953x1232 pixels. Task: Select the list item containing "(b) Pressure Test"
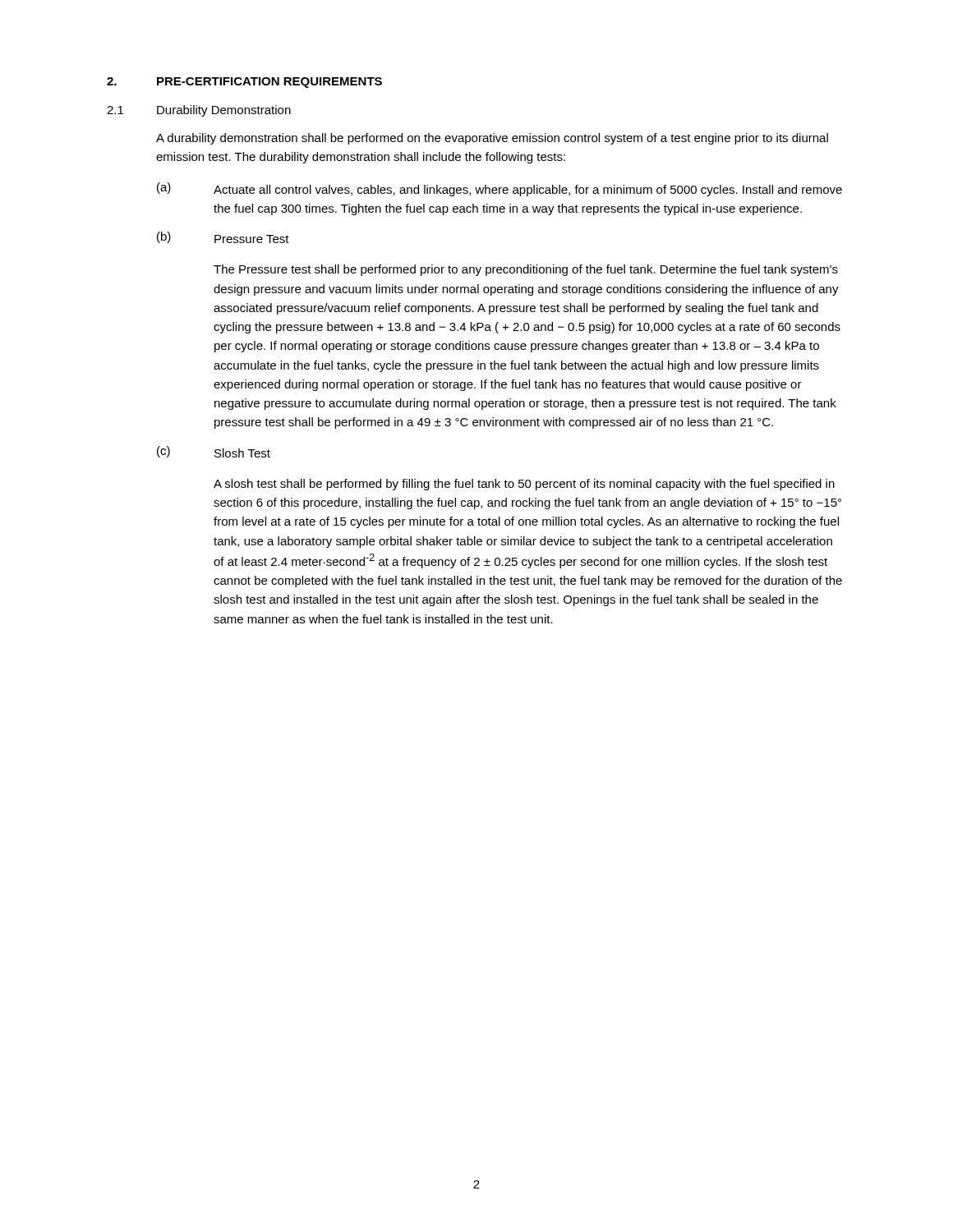point(223,237)
